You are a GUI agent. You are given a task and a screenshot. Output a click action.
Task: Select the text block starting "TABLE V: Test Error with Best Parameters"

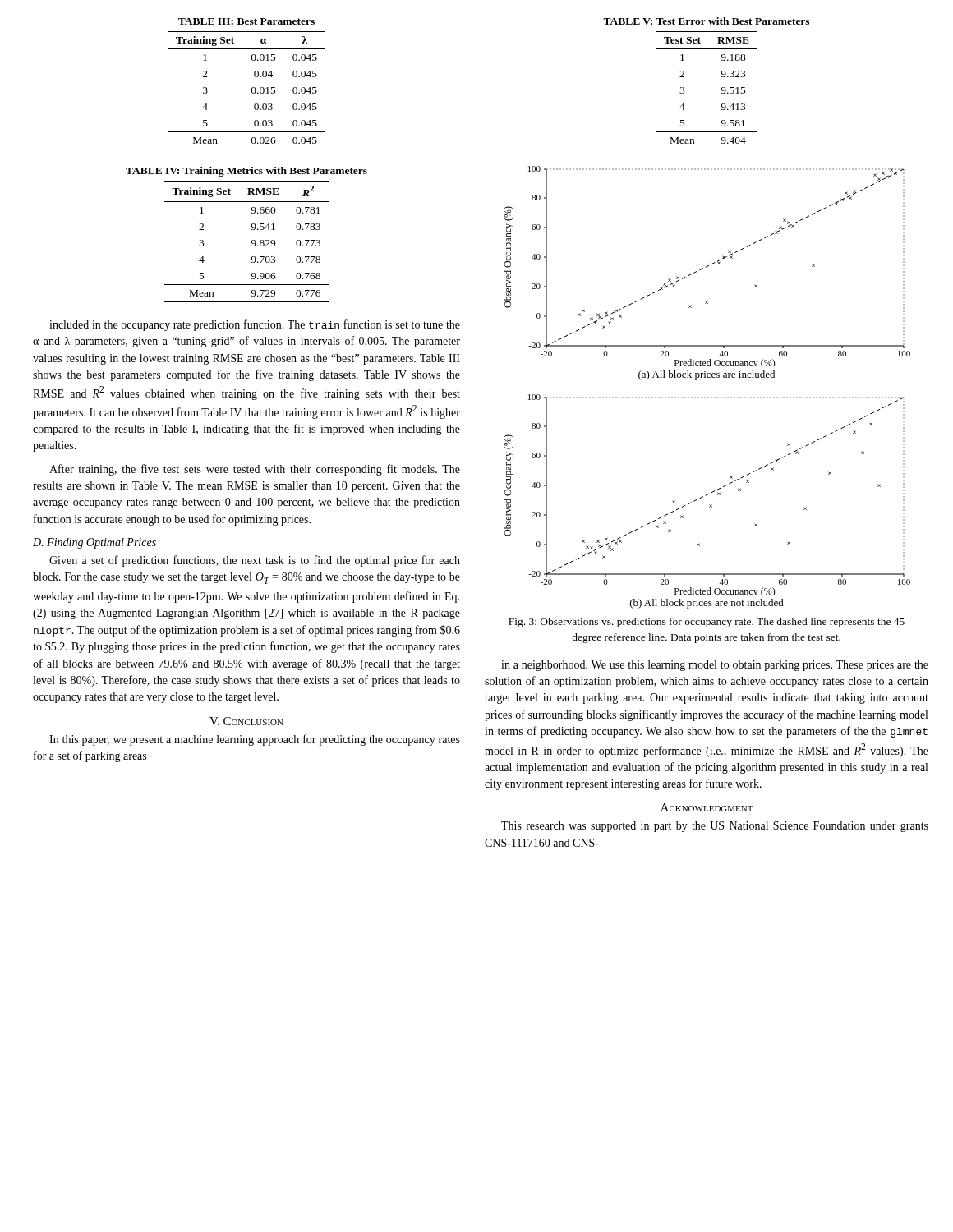click(707, 21)
